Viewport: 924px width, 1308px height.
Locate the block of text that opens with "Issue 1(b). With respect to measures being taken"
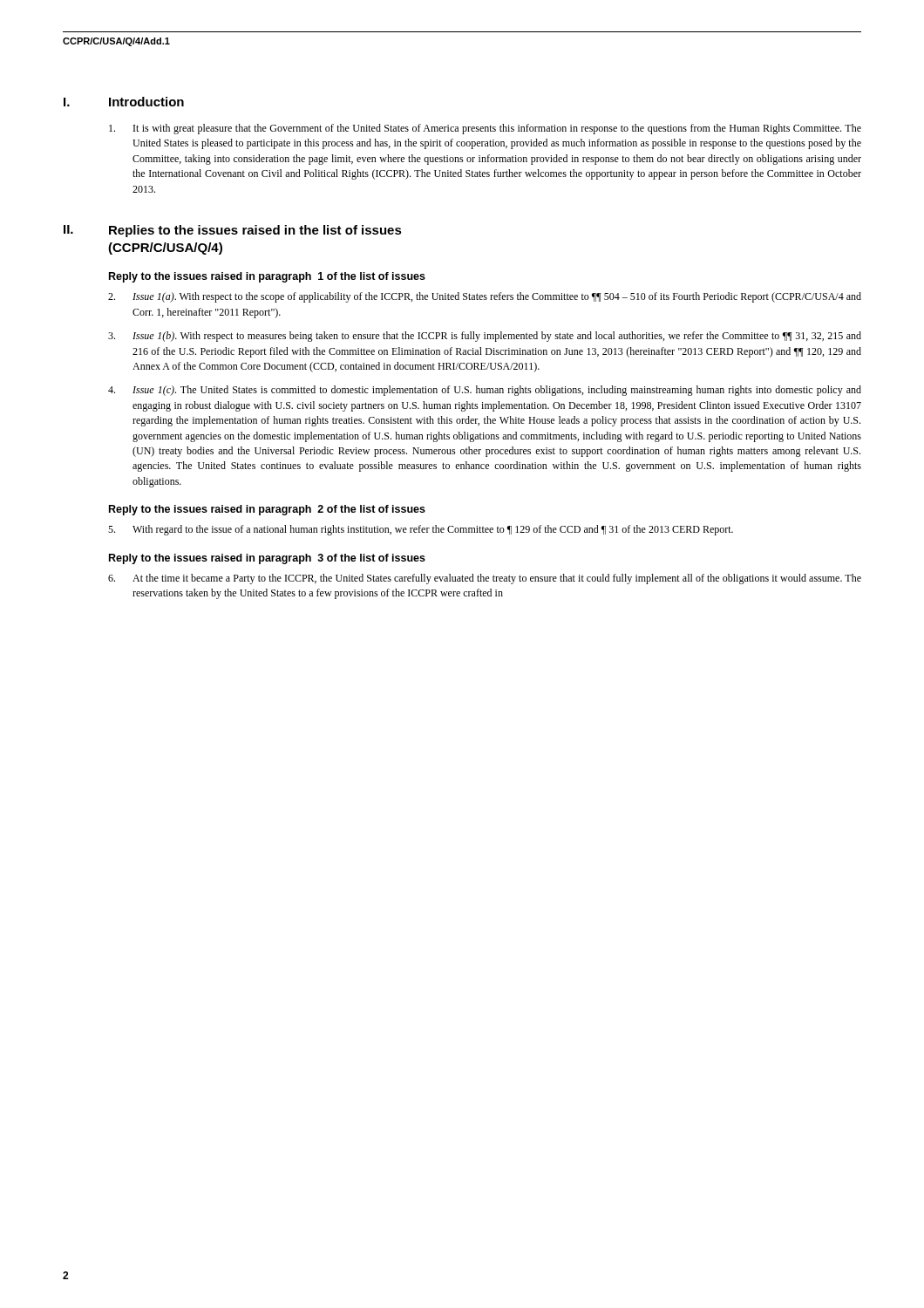485,352
